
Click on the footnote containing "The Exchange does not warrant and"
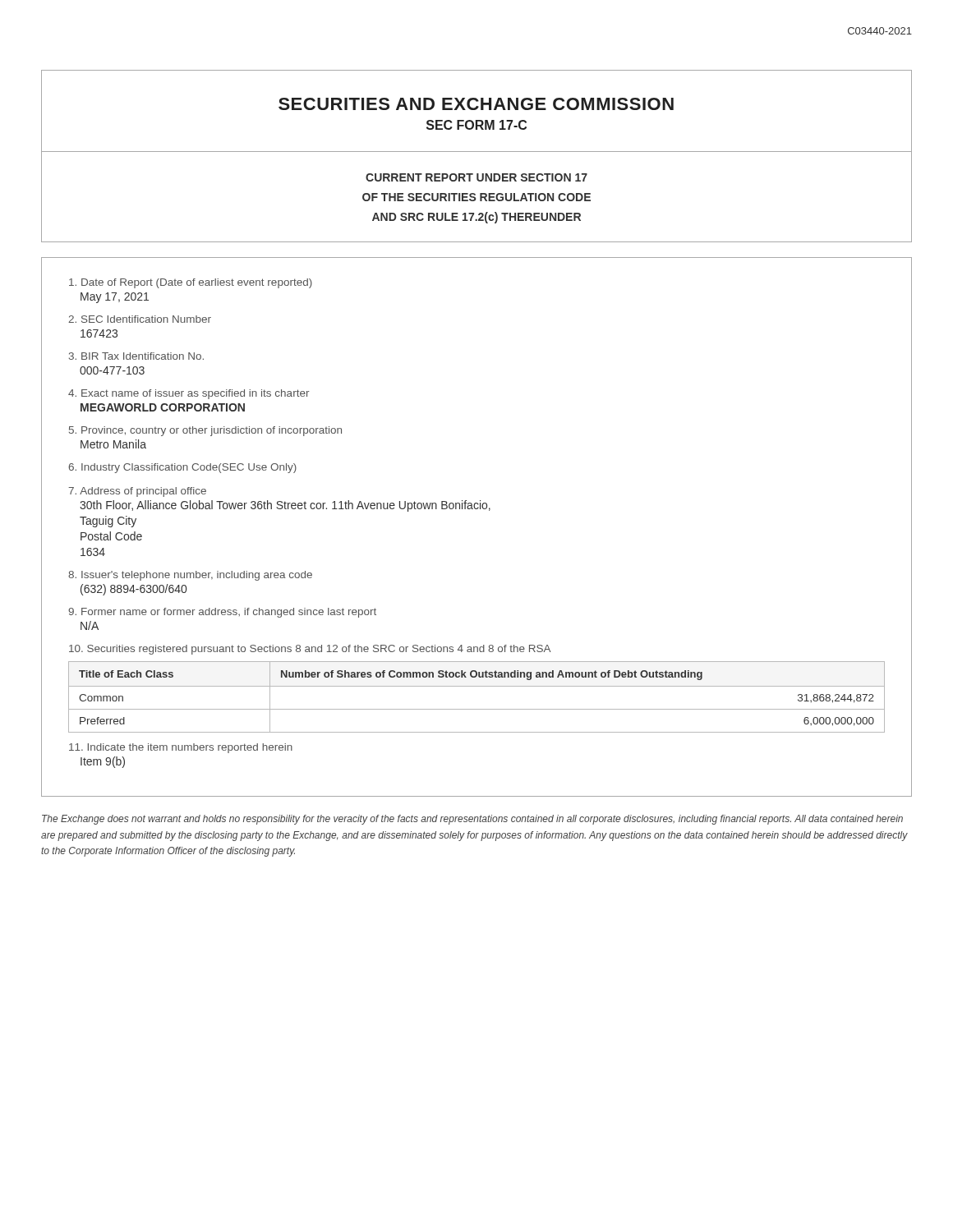point(474,835)
